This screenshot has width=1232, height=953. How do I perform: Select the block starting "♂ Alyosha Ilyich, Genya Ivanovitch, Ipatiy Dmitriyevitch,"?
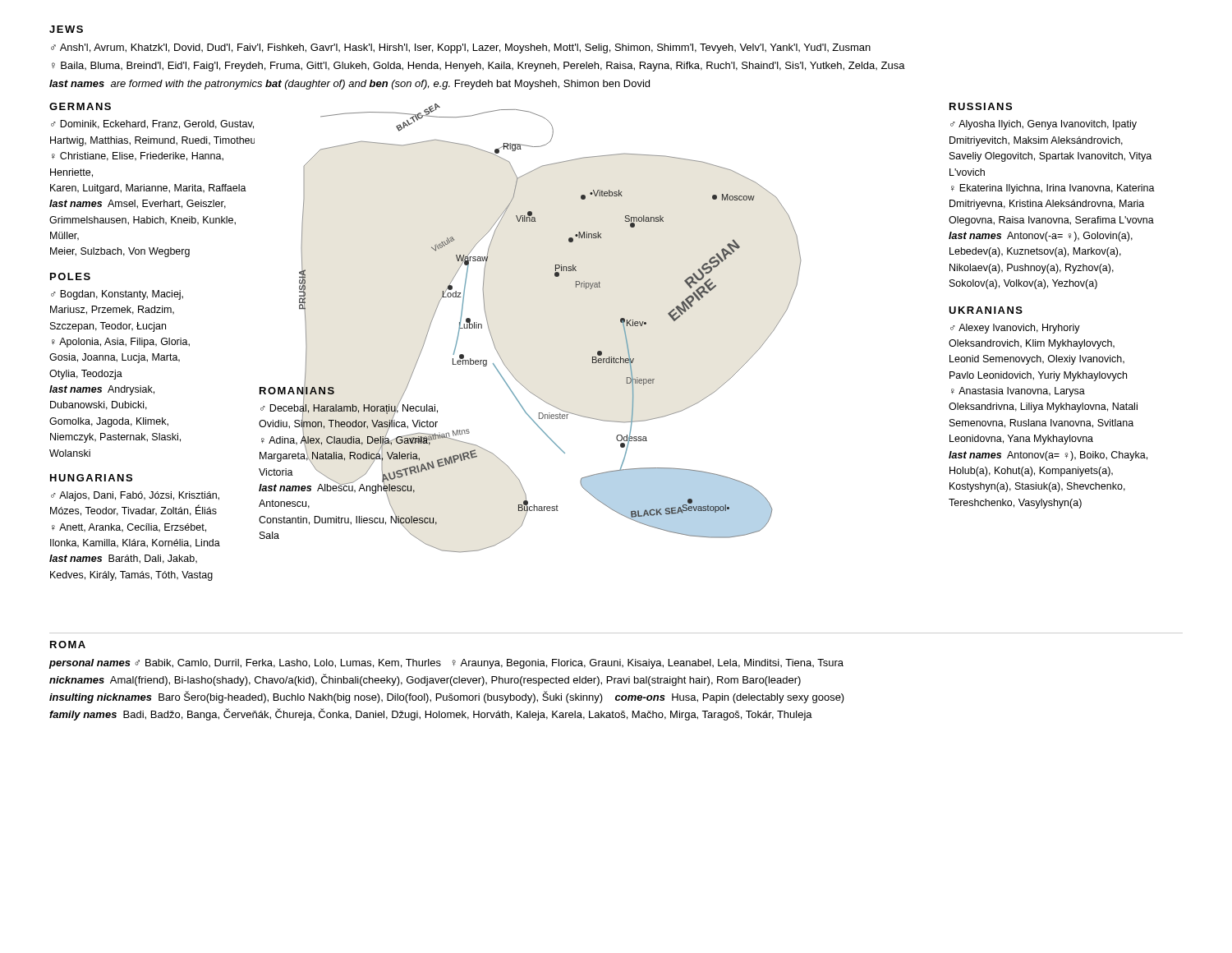click(x=1052, y=204)
